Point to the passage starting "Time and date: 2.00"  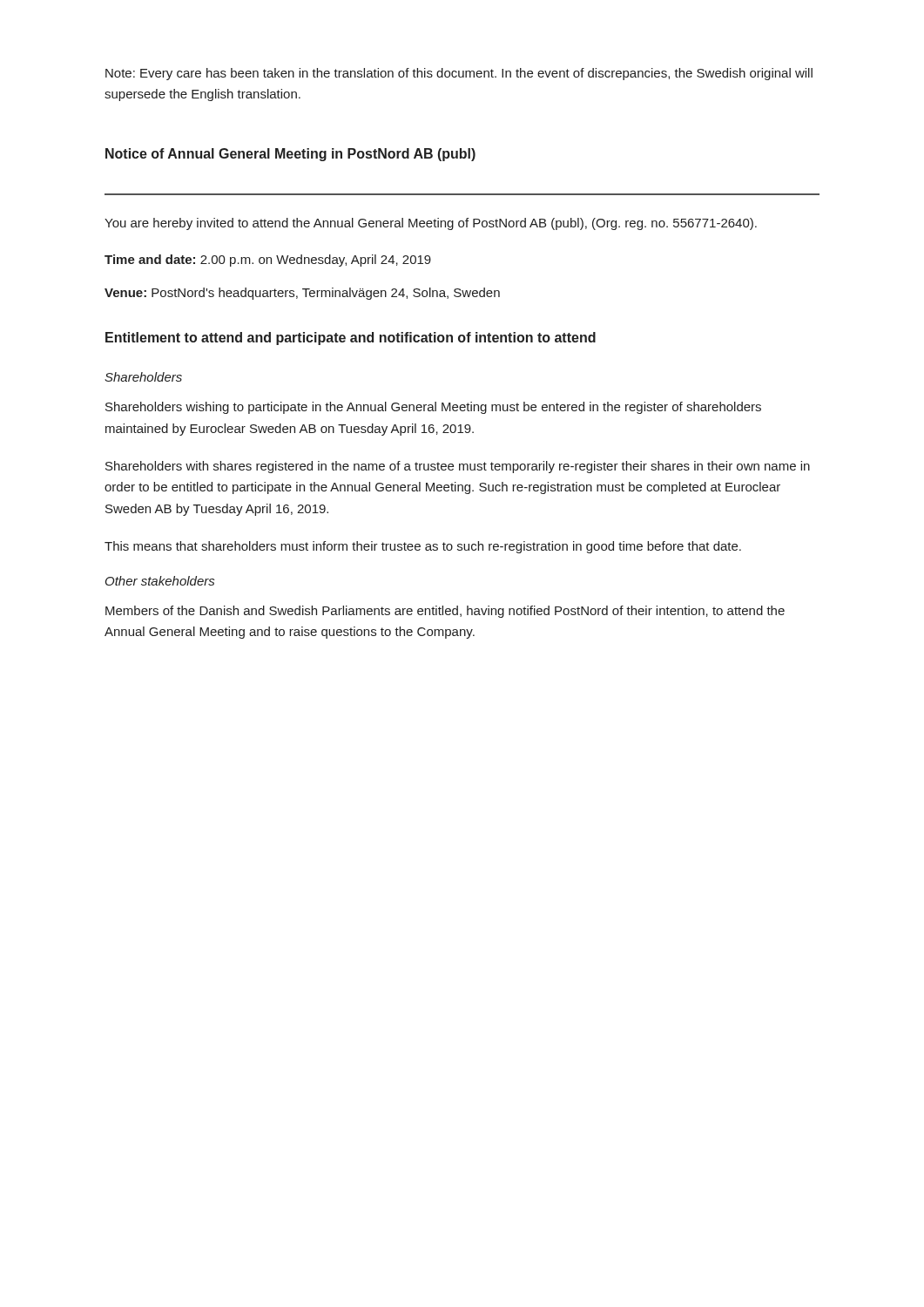(x=268, y=259)
